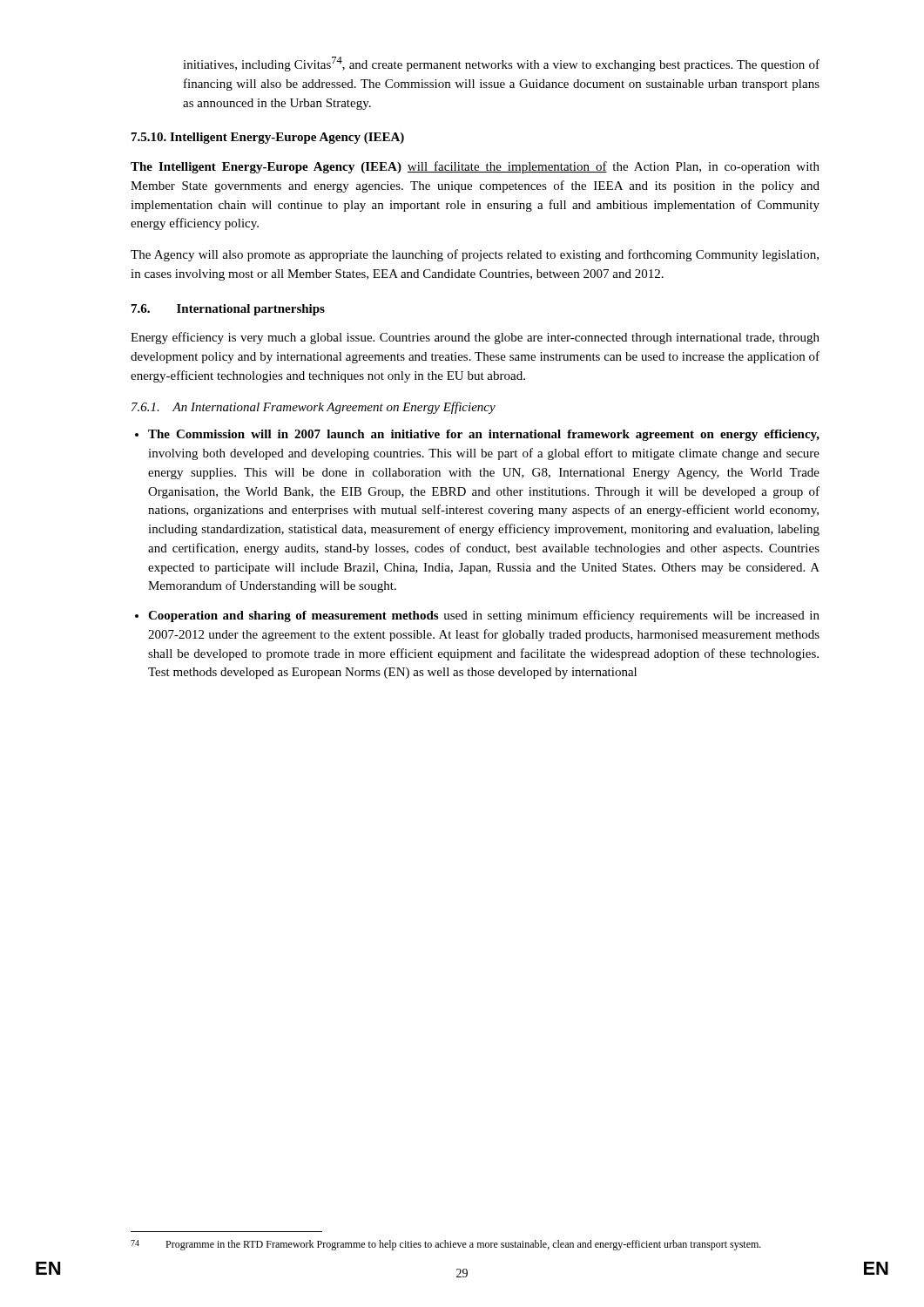Find "7.6.International partnerships" on this page
Image resolution: width=924 pixels, height=1307 pixels.
[x=228, y=309]
